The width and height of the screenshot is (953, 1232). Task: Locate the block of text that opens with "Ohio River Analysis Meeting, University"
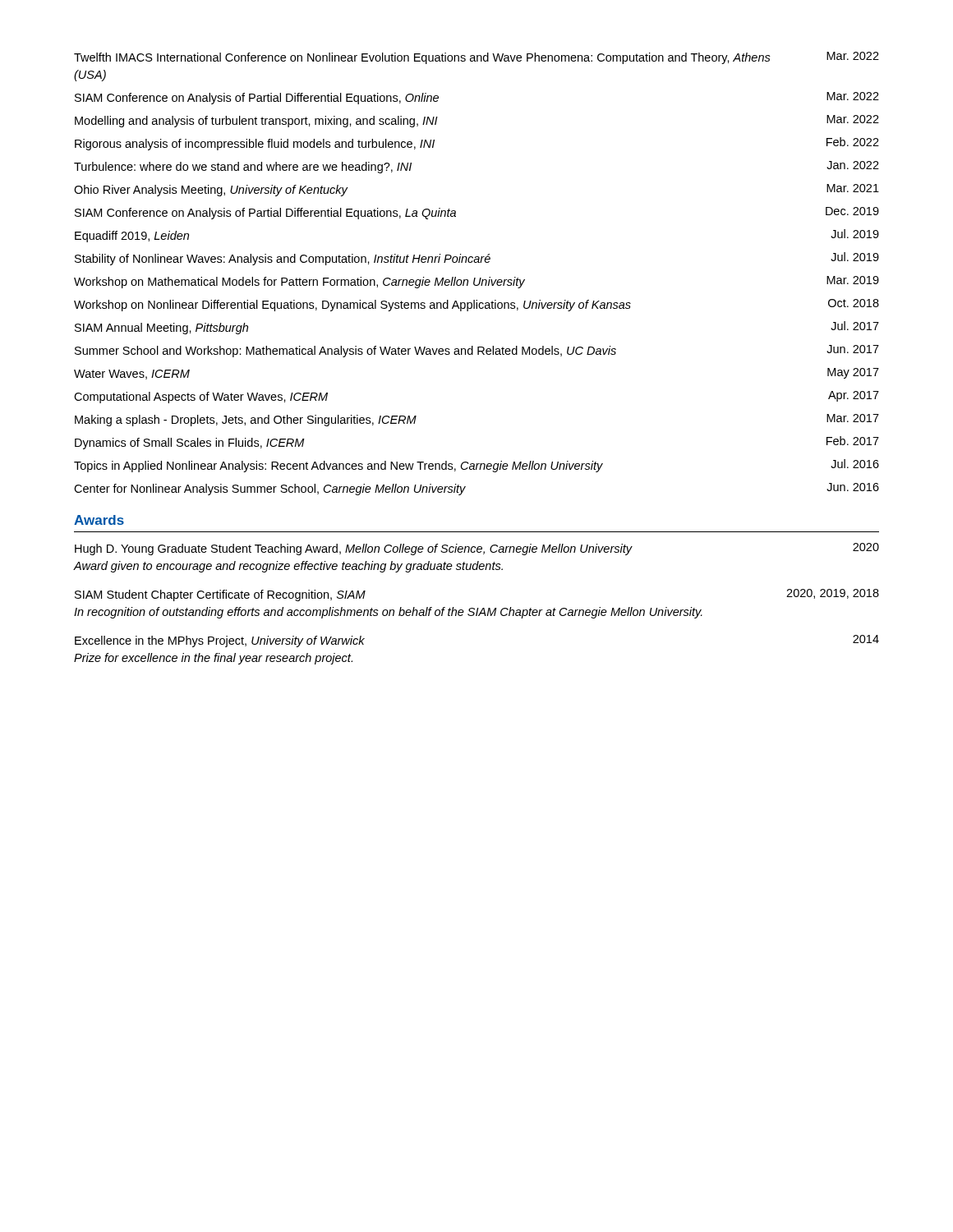(212, 190)
